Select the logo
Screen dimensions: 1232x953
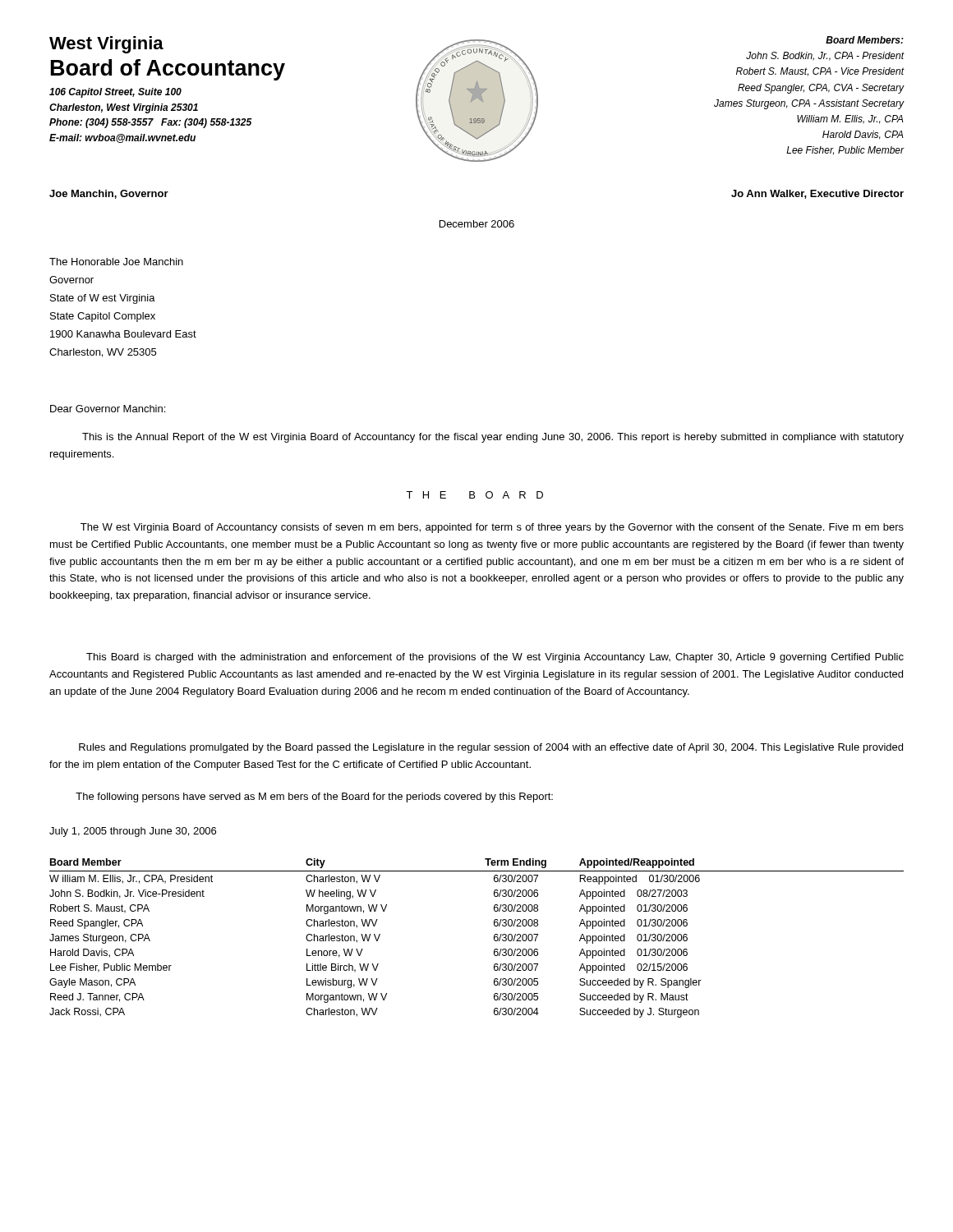click(x=476, y=99)
